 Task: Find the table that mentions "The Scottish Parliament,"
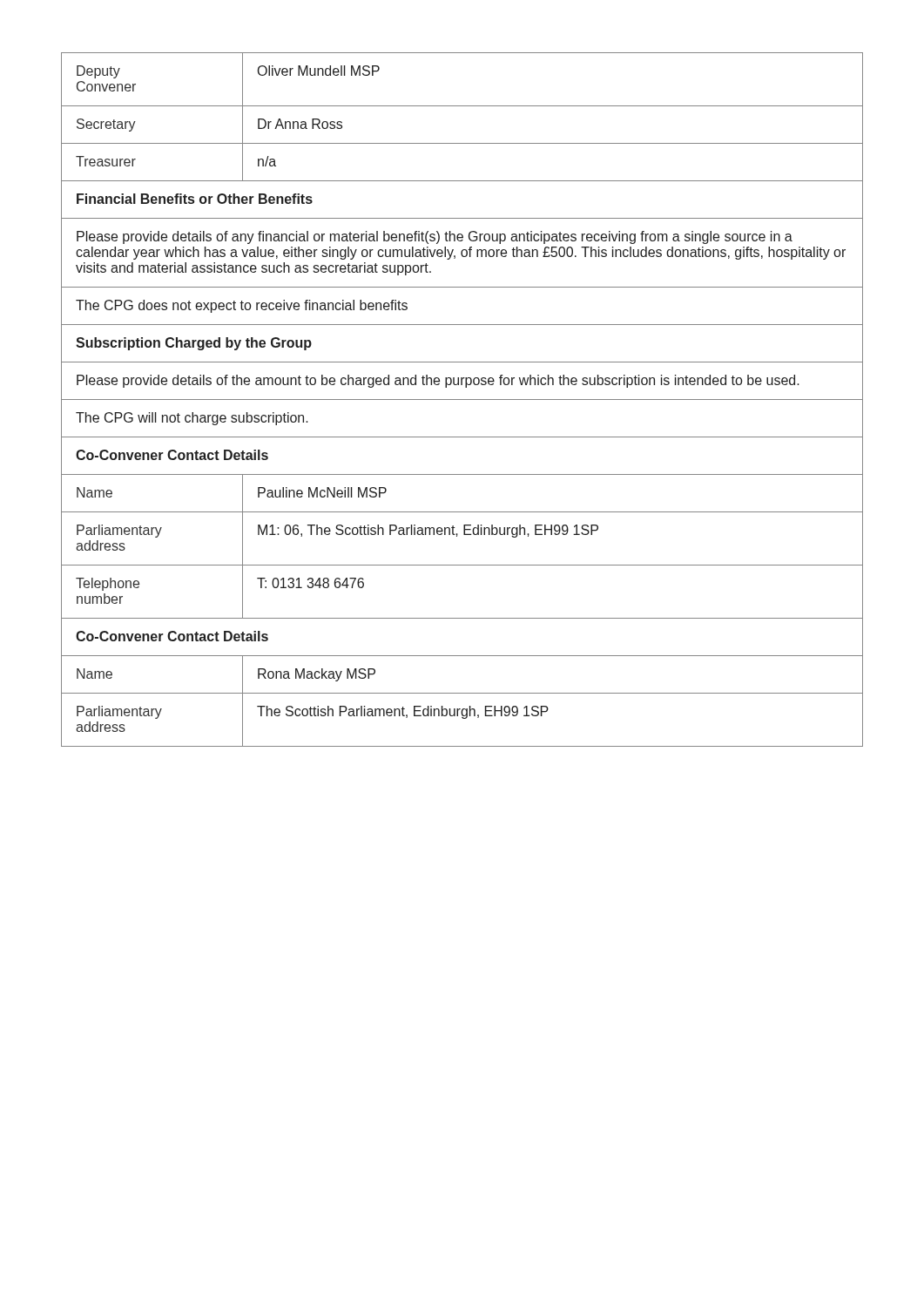pos(462,399)
